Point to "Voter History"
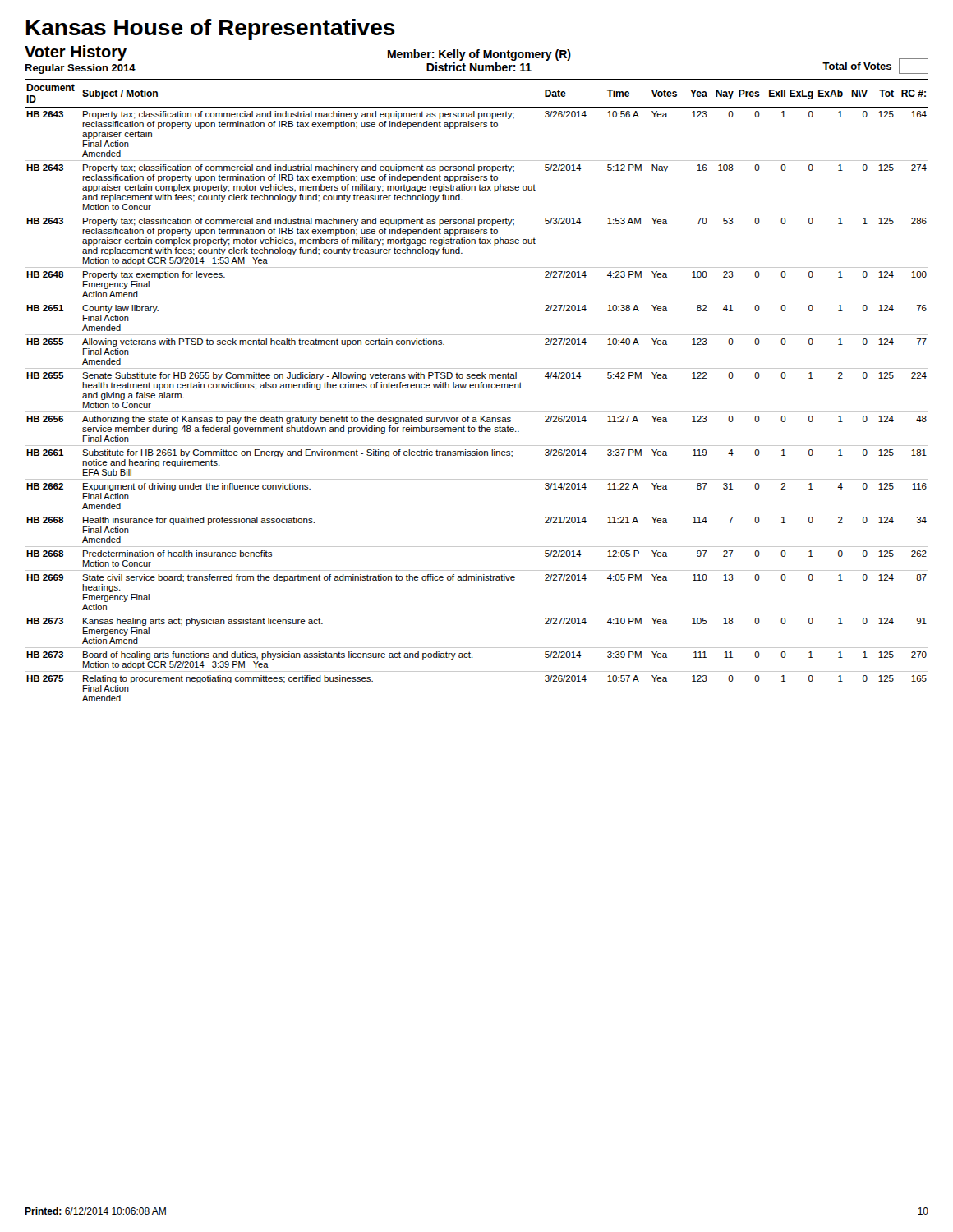The image size is (953, 1232). pos(76,52)
